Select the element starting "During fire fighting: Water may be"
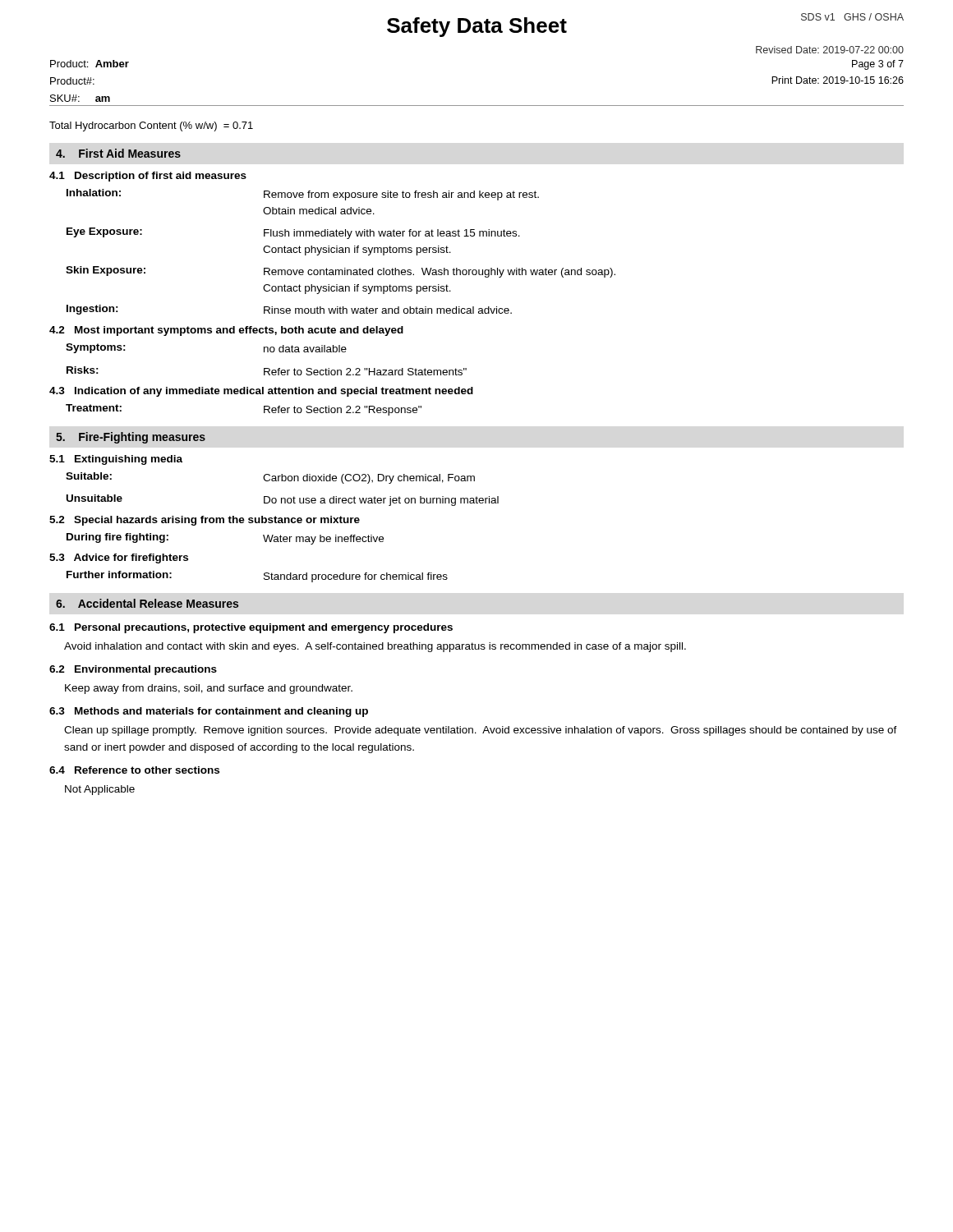 click(116, 538)
